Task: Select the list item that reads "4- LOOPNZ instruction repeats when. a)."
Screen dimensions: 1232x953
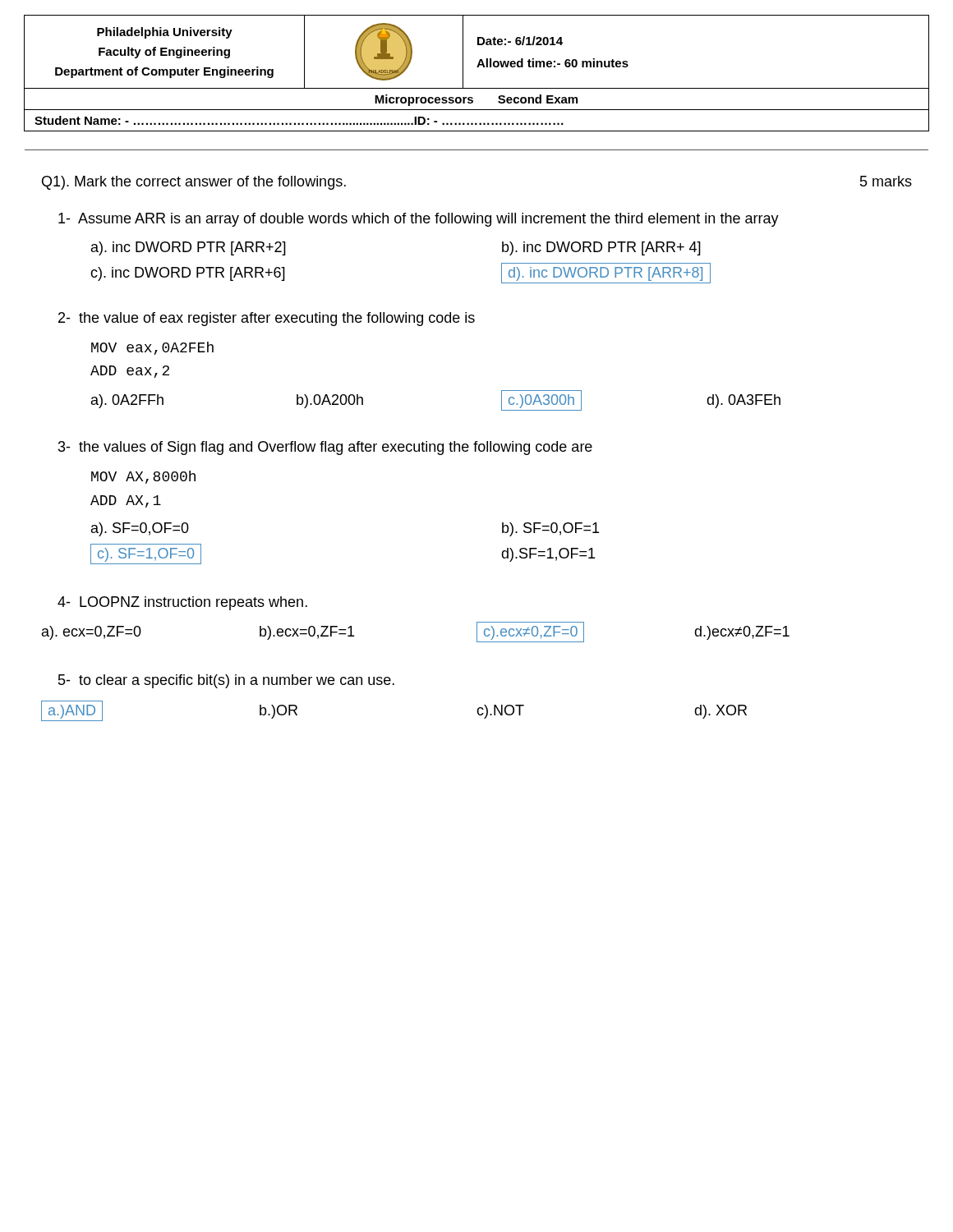Action: pyautogui.click(x=476, y=616)
